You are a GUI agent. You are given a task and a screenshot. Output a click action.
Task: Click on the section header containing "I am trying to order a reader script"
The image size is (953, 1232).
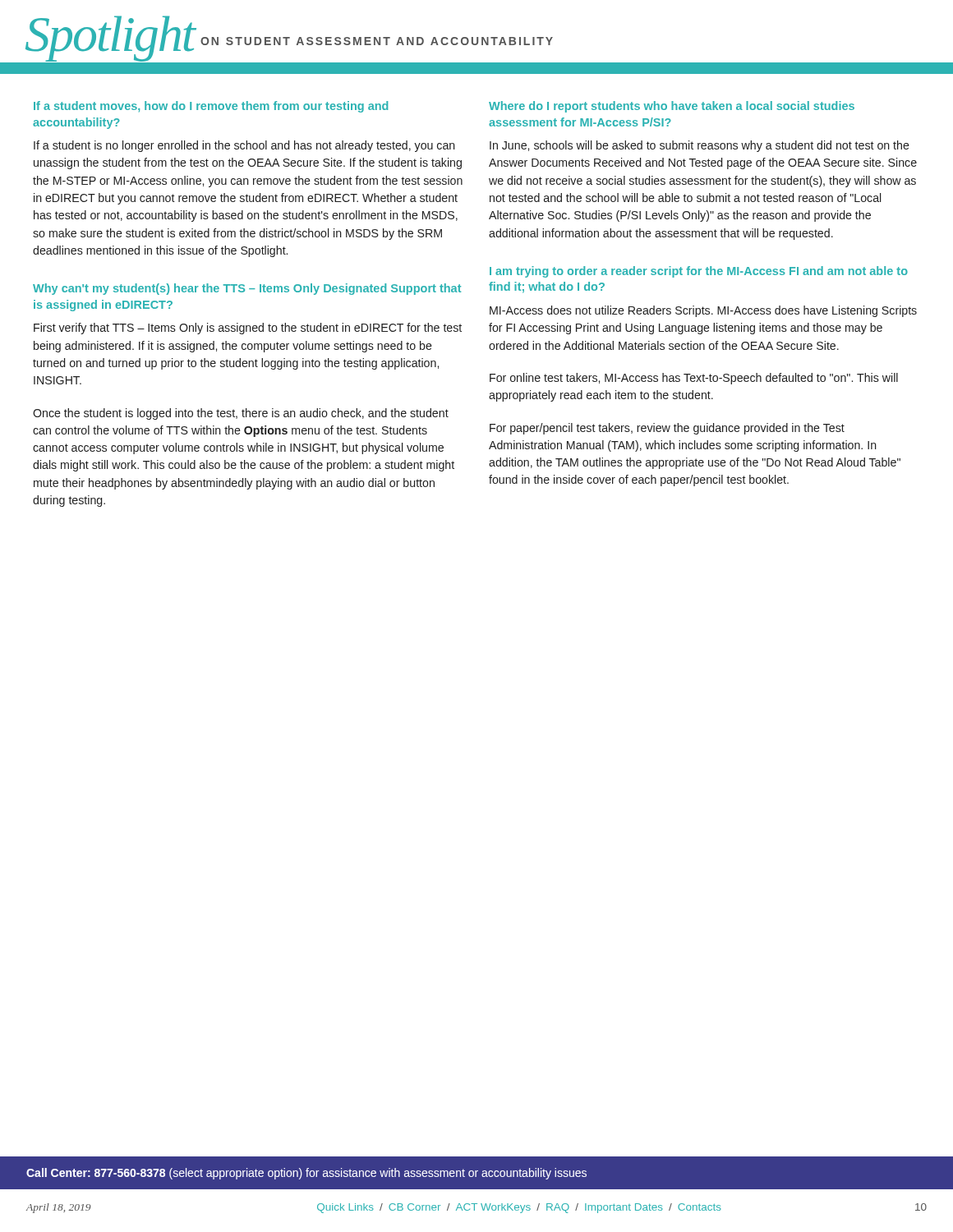click(x=698, y=279)
